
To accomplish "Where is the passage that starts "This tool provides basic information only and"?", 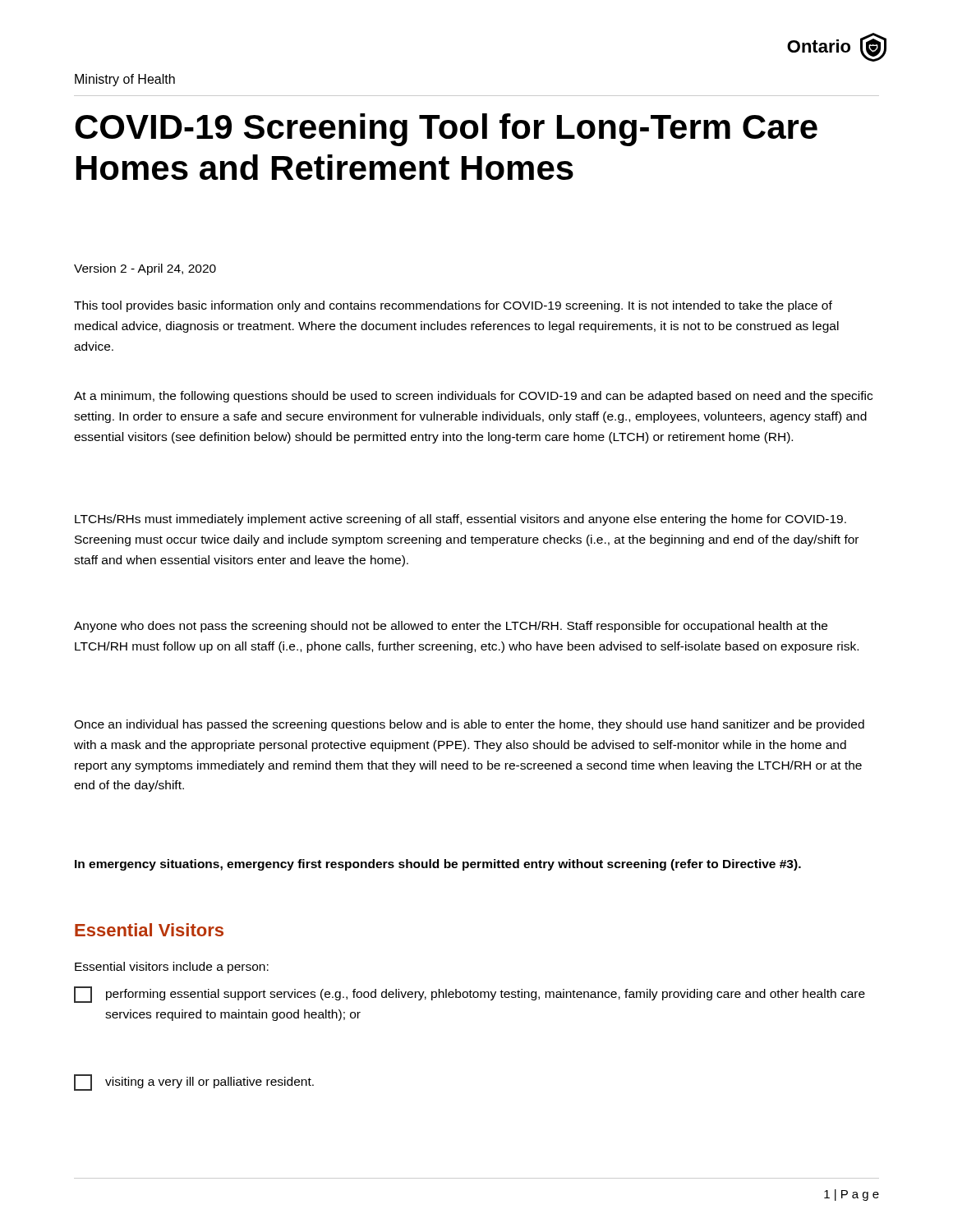I will [457, 325].
